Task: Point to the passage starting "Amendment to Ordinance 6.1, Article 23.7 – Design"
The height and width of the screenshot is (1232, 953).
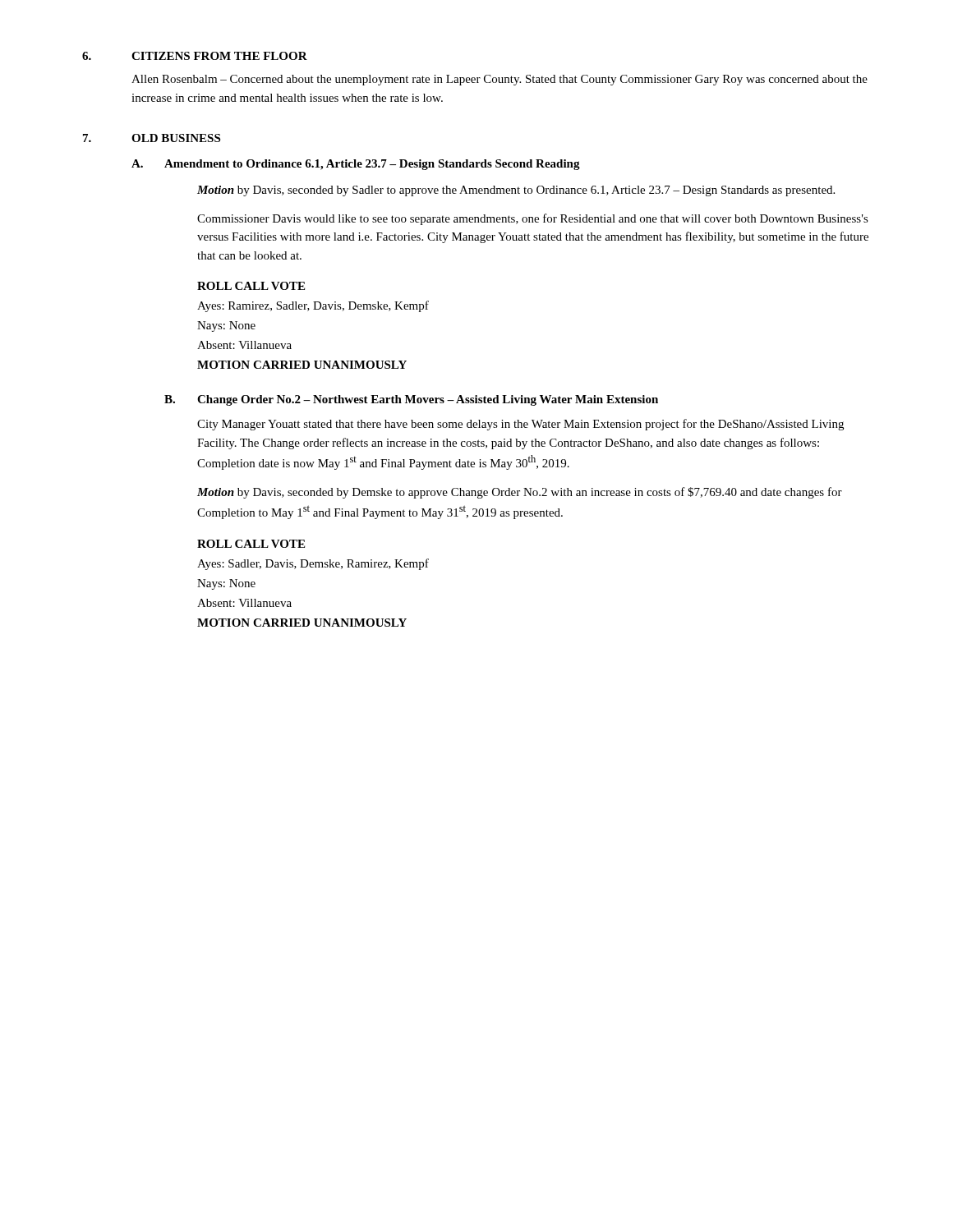Action: [372, 163]
